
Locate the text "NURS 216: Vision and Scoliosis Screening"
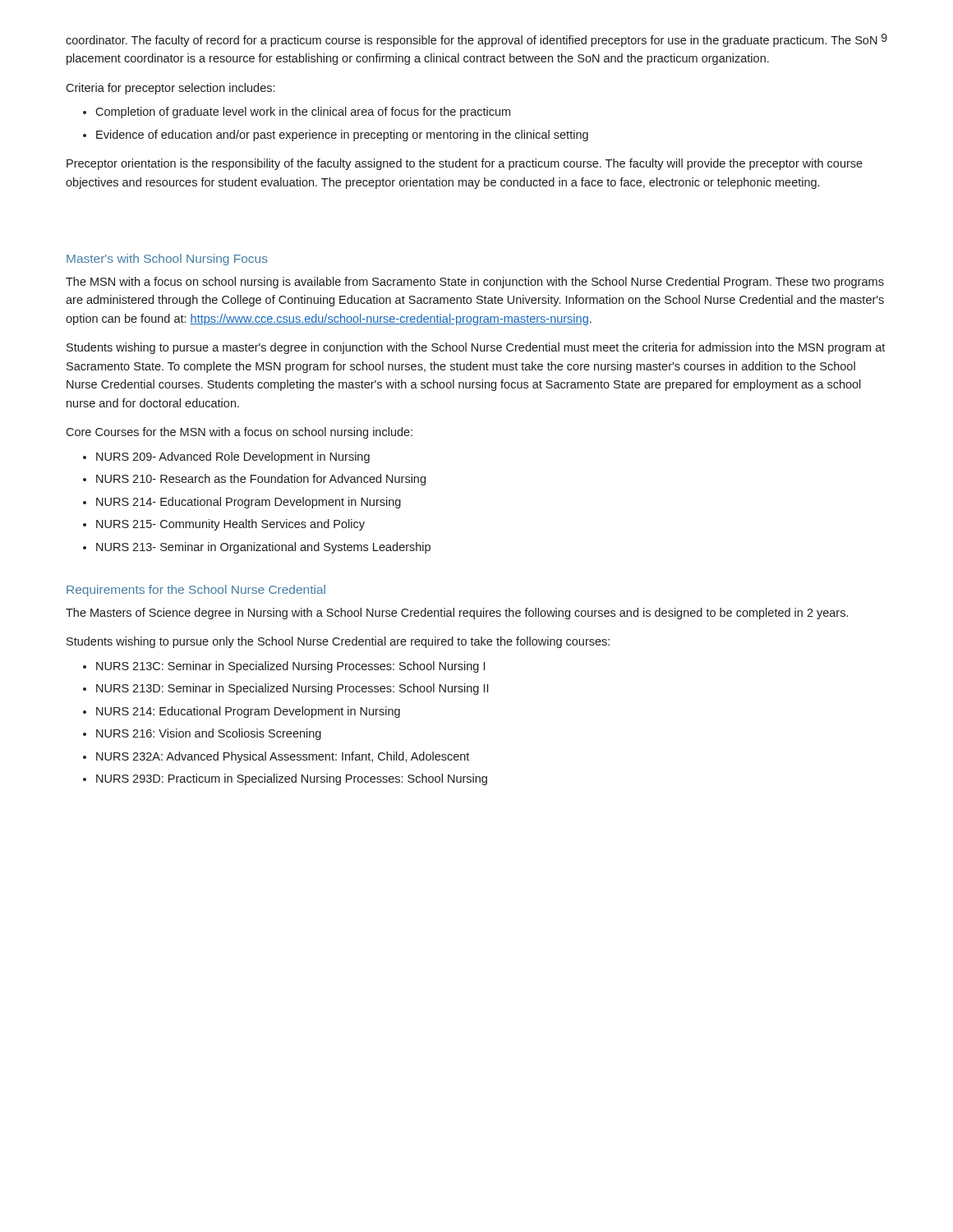pos(208,734)
